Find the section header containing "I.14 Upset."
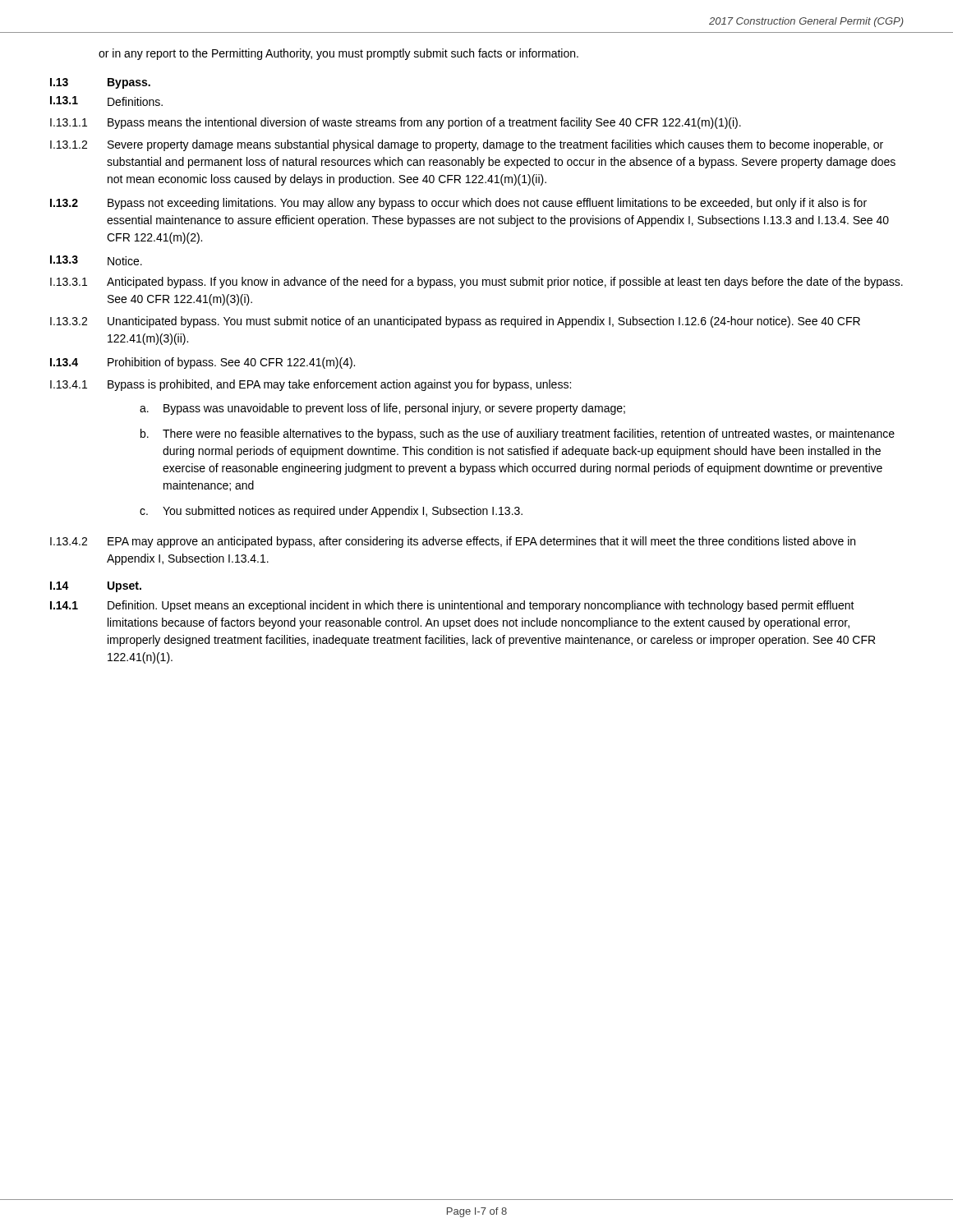 [x=96, y=586]
